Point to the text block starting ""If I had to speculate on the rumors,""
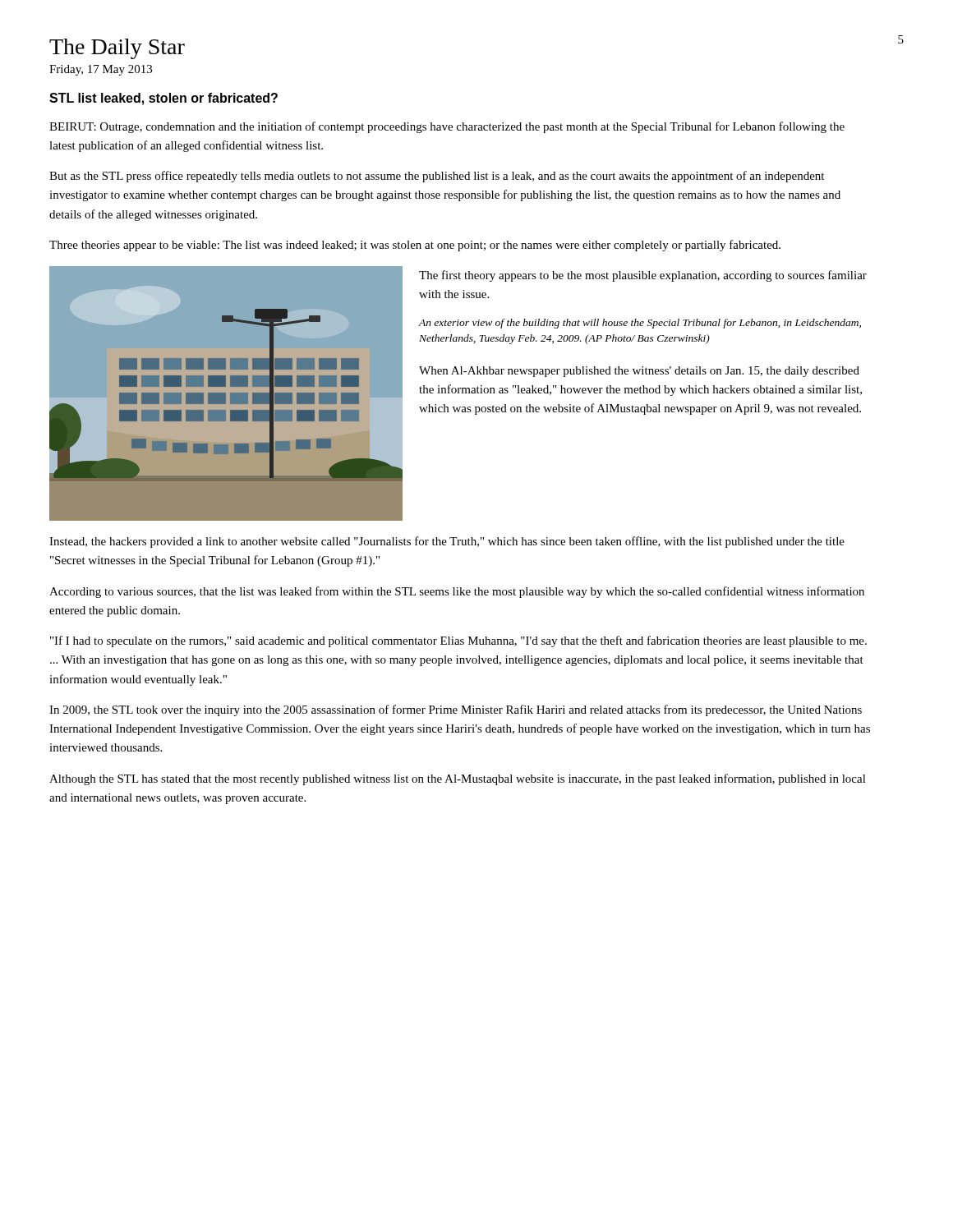The image size is (953, 1232). (x=458, y=660)
